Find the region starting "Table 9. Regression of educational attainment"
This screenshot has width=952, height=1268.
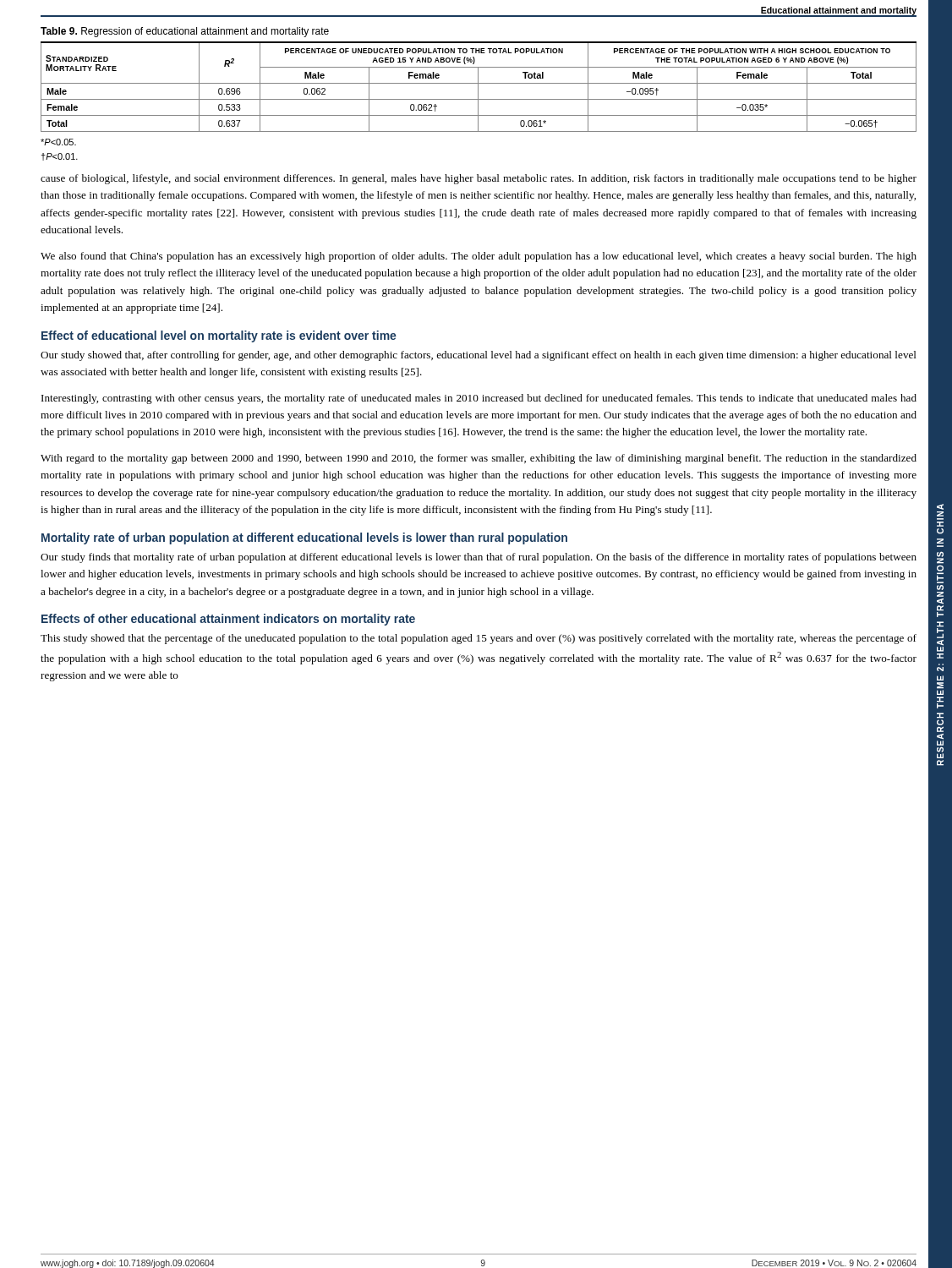coord(185,31)
